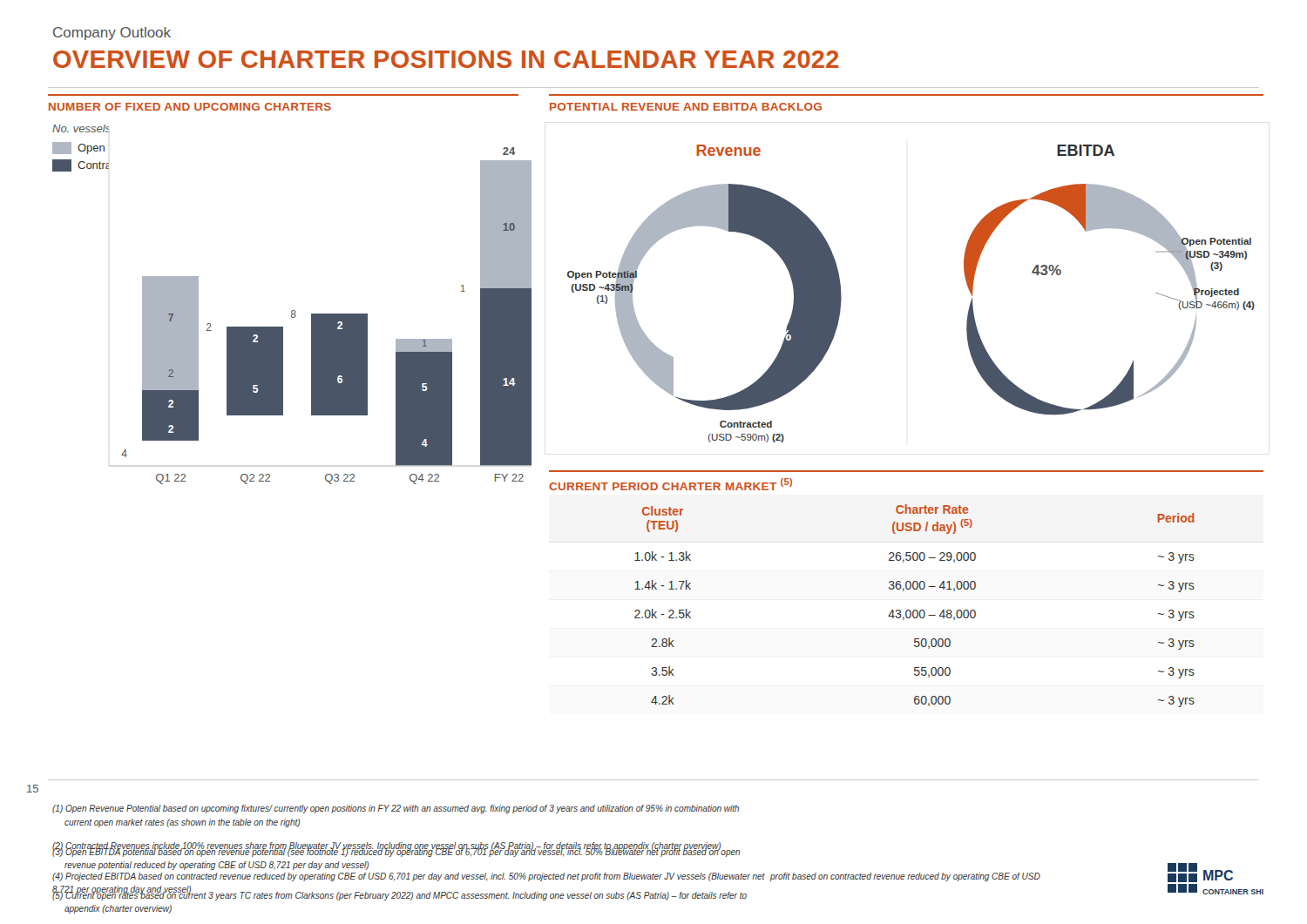This screenshot has width=1307, height=924.
Task: Find the table
Action: point(906,604)
